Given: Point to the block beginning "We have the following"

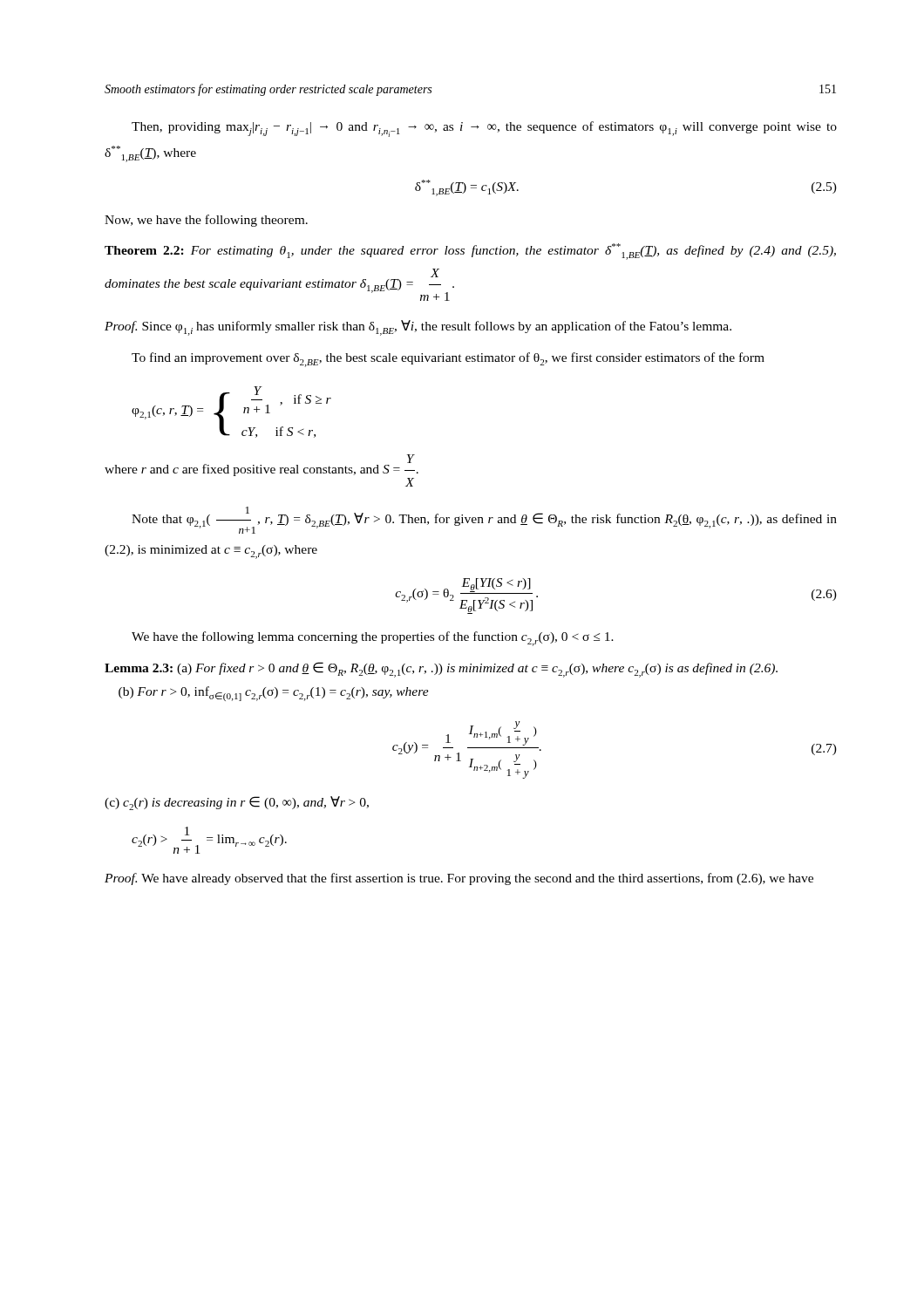Looking at the screenshot, I should 373,637.
